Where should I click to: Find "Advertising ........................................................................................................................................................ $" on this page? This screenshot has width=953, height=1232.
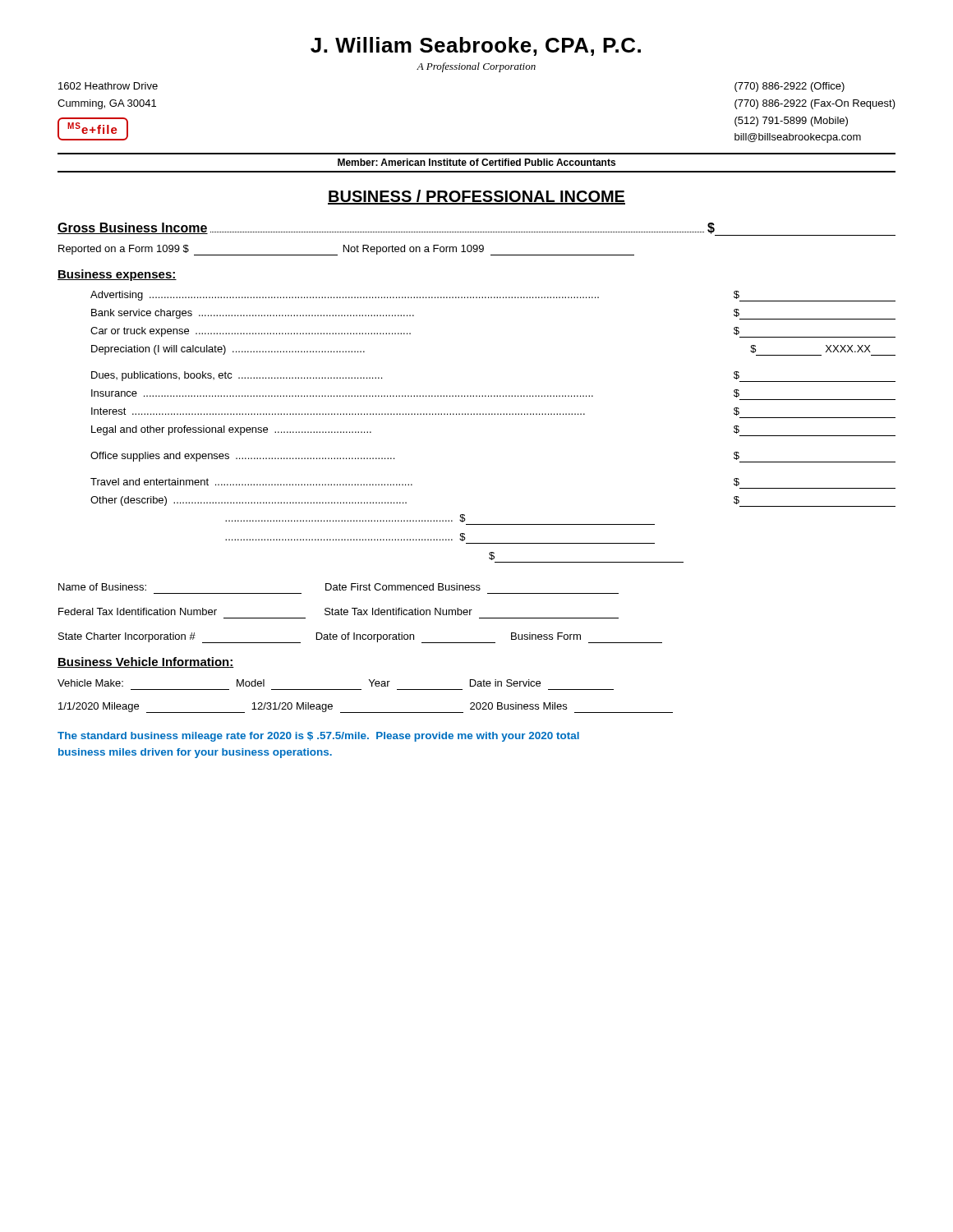click(493, 295)
